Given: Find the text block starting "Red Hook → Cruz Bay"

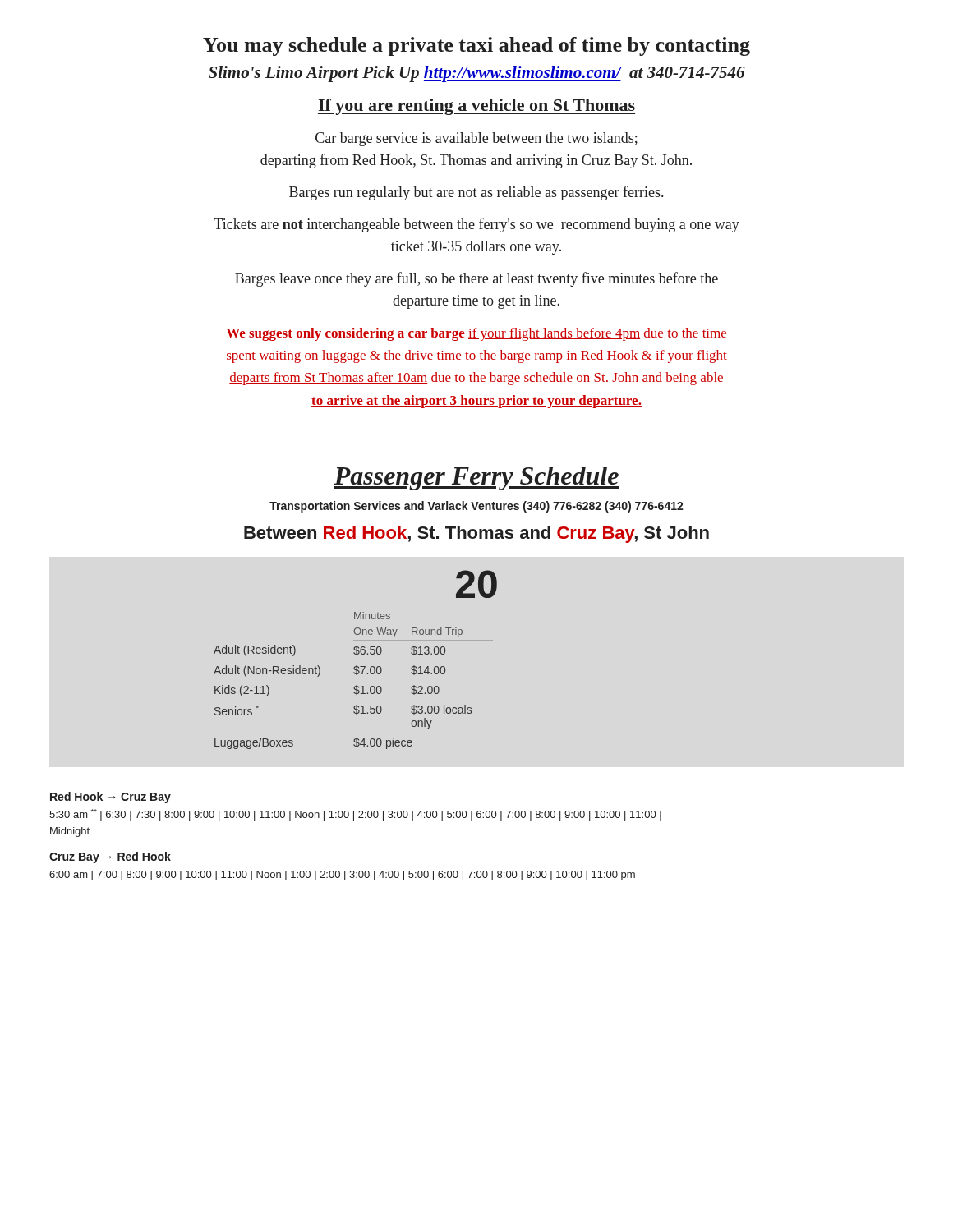Looking at the screenshot, I should tap(110, 796).
